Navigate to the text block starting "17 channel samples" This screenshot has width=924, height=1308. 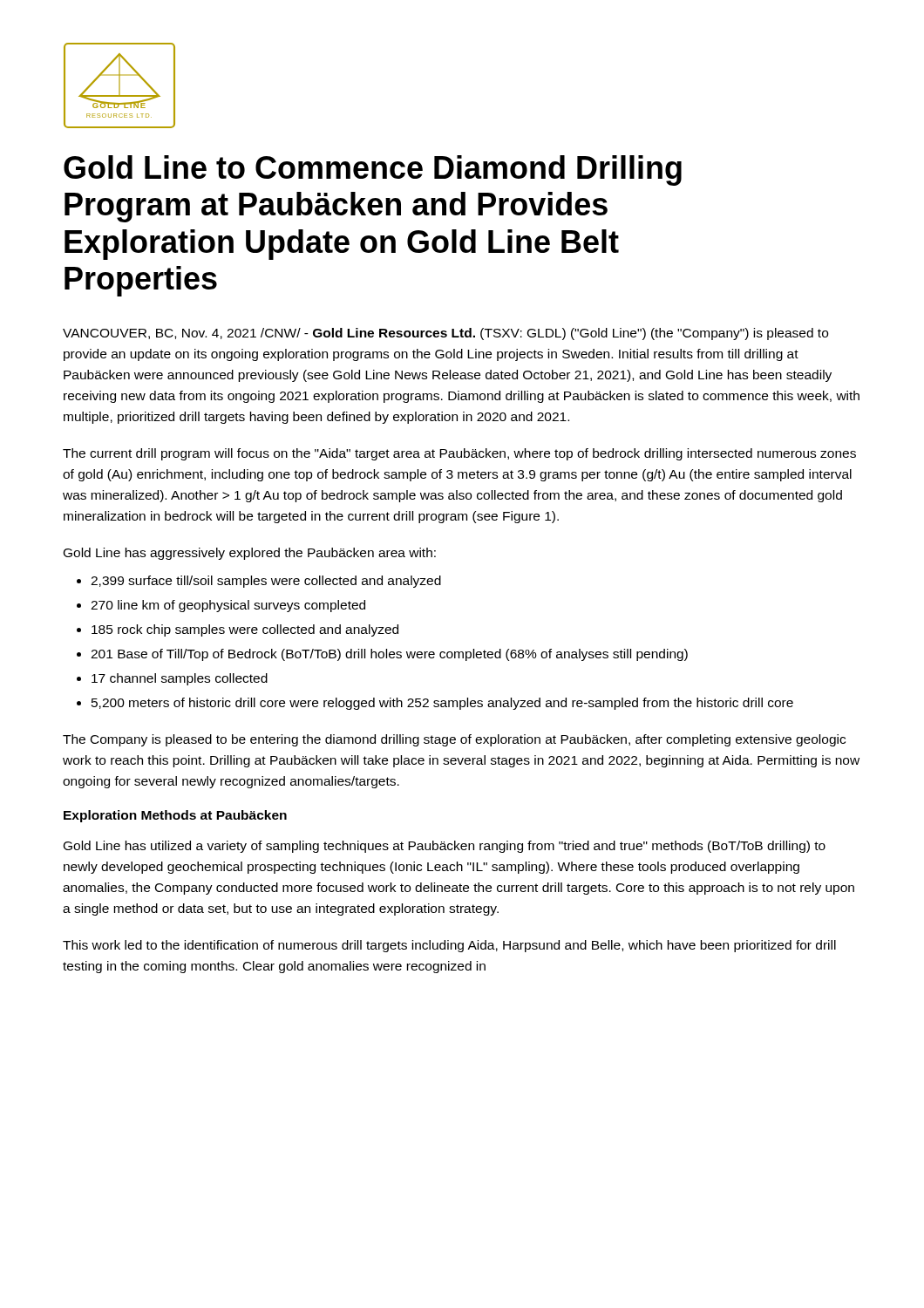coord(179,678)
